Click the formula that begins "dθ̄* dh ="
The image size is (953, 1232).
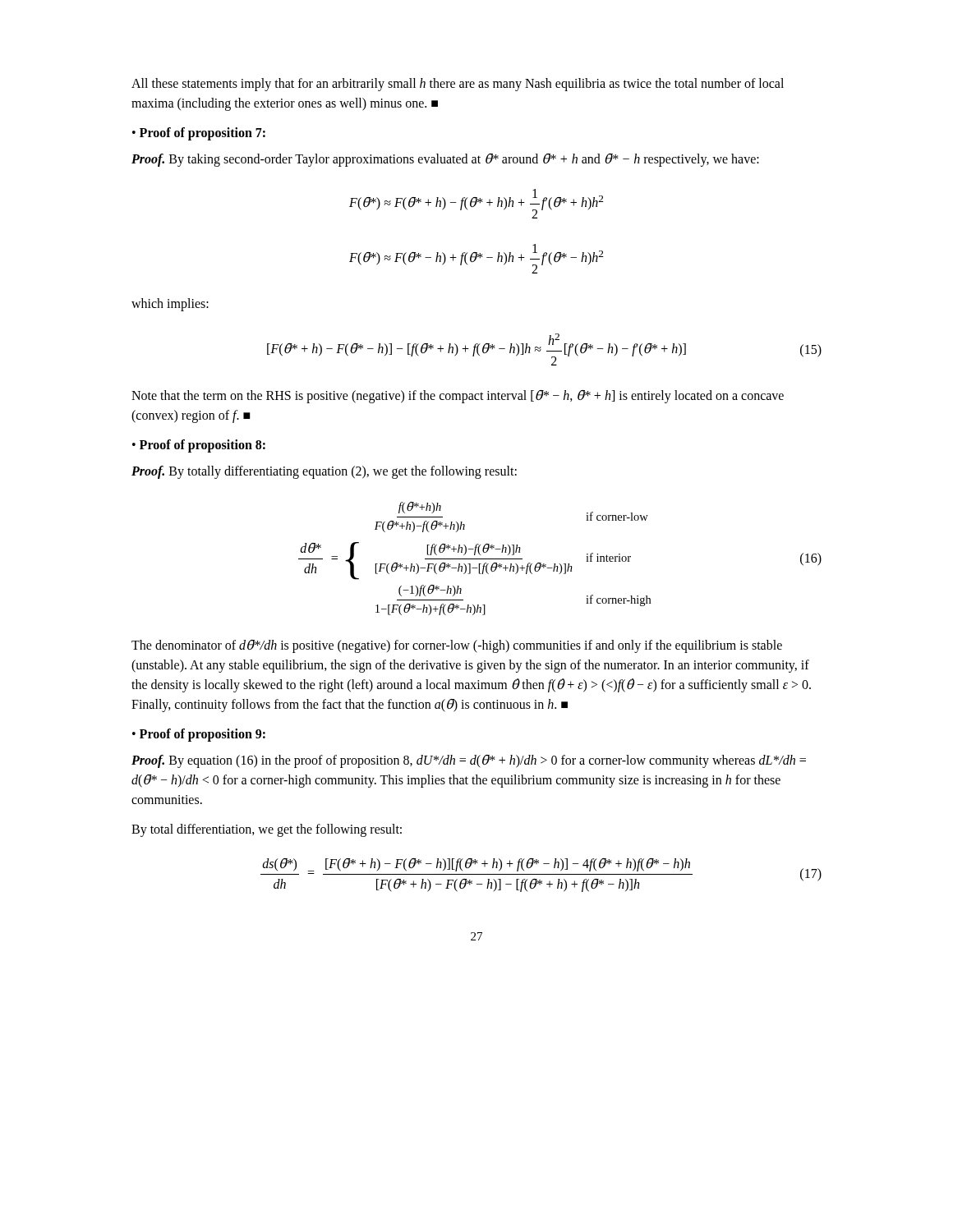[x=476, y=559]
